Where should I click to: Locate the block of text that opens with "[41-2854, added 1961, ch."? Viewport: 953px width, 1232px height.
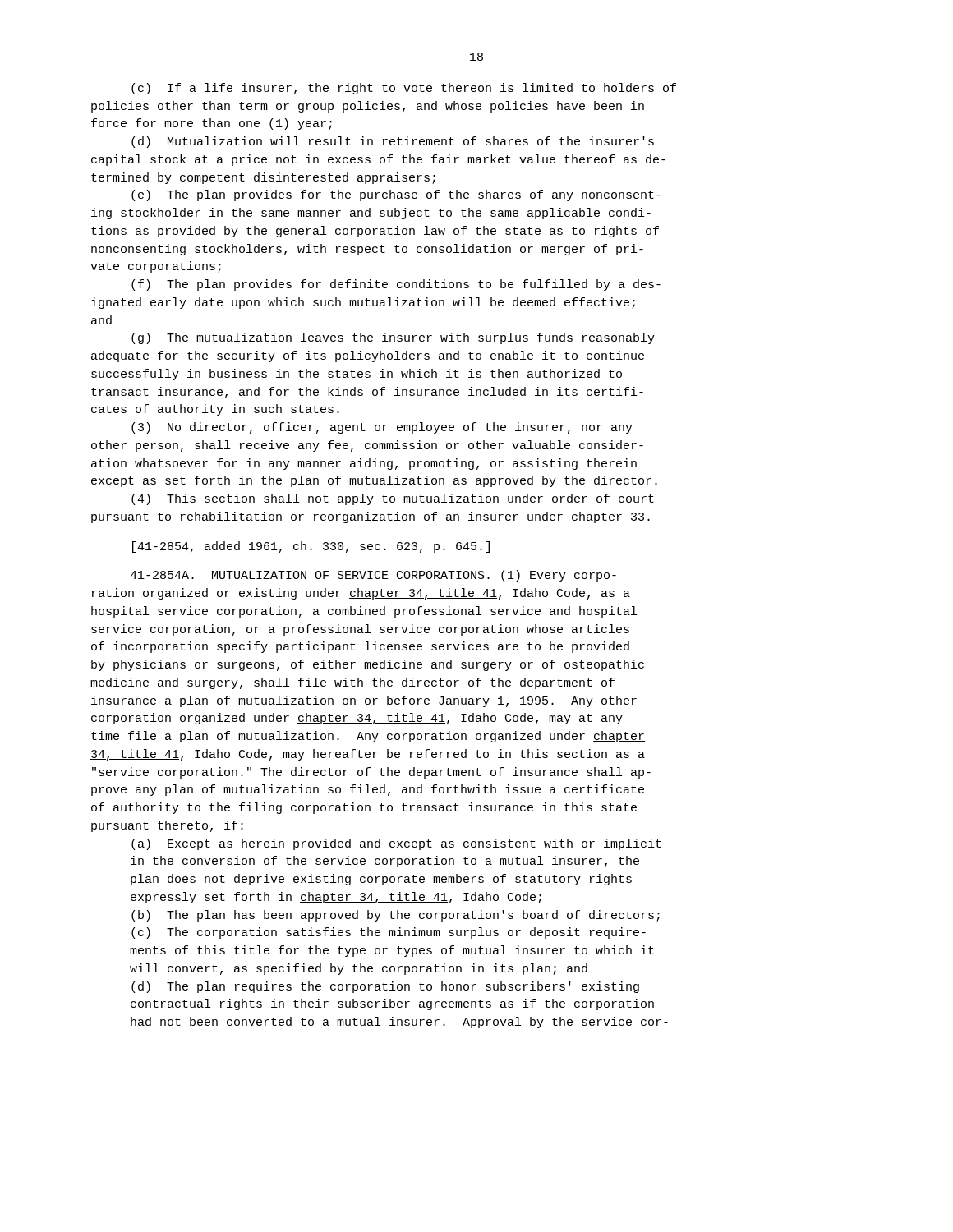[311, 547]
